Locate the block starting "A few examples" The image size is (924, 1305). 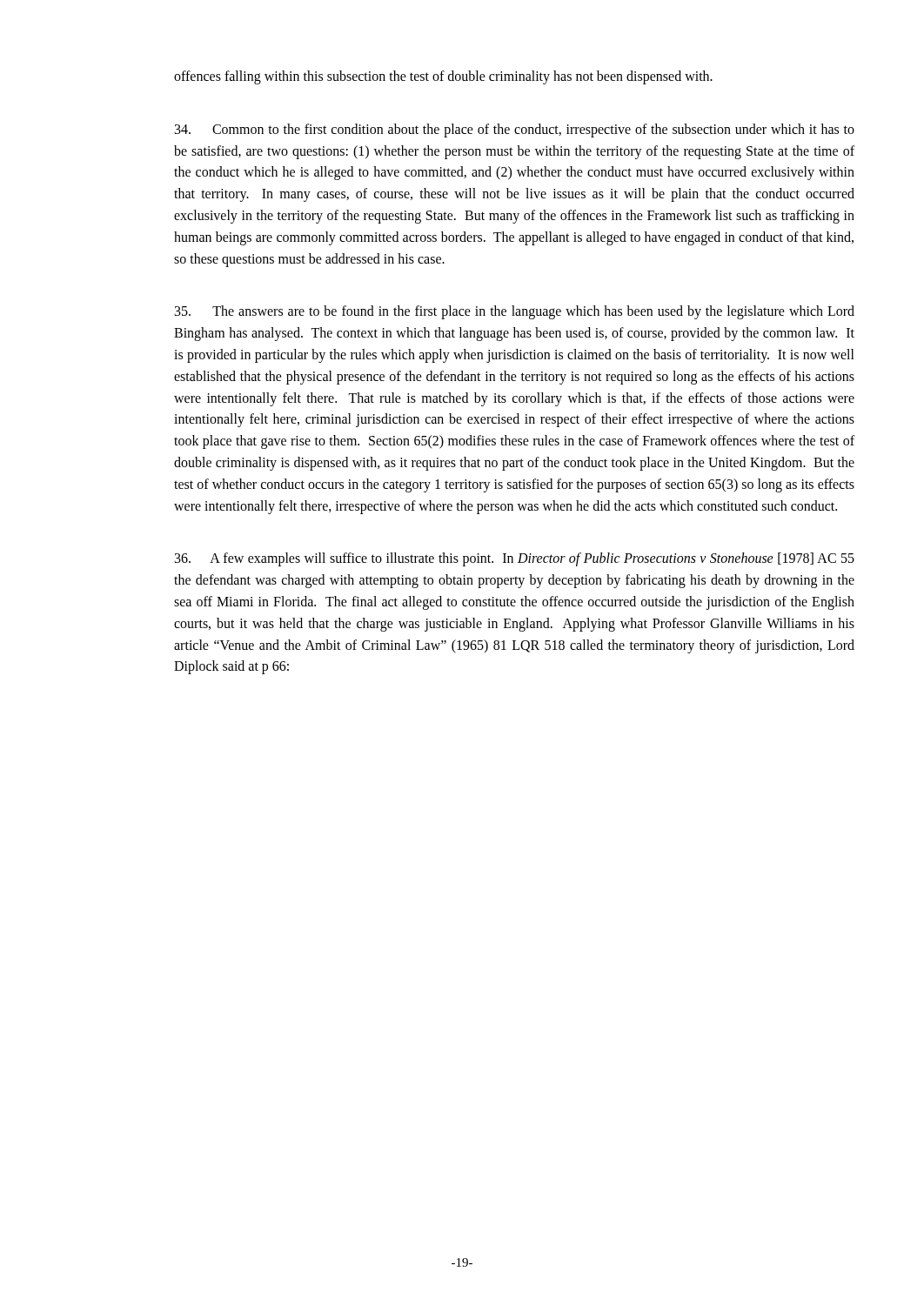pos(514,613)
